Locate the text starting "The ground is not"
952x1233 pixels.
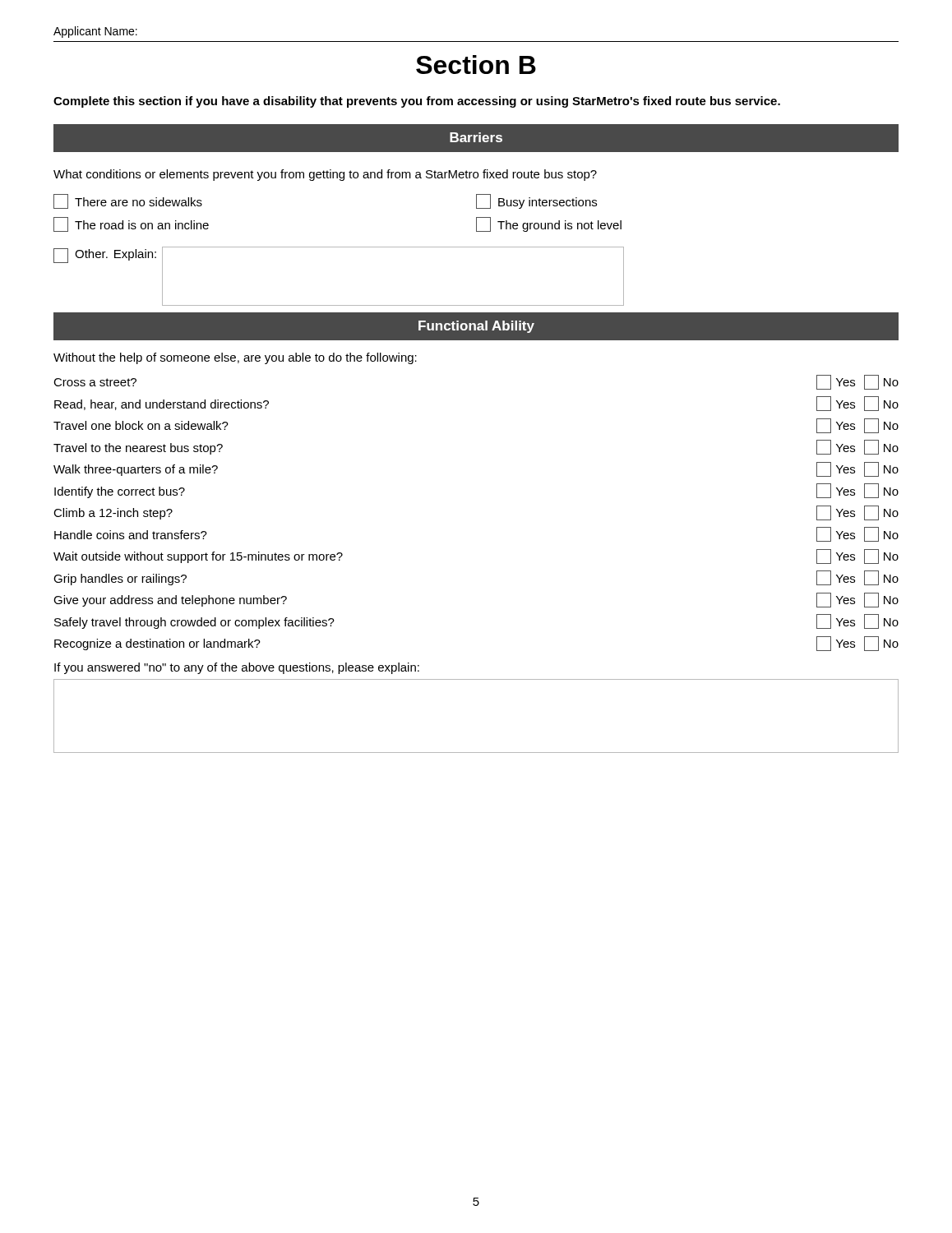pos(549,224)
